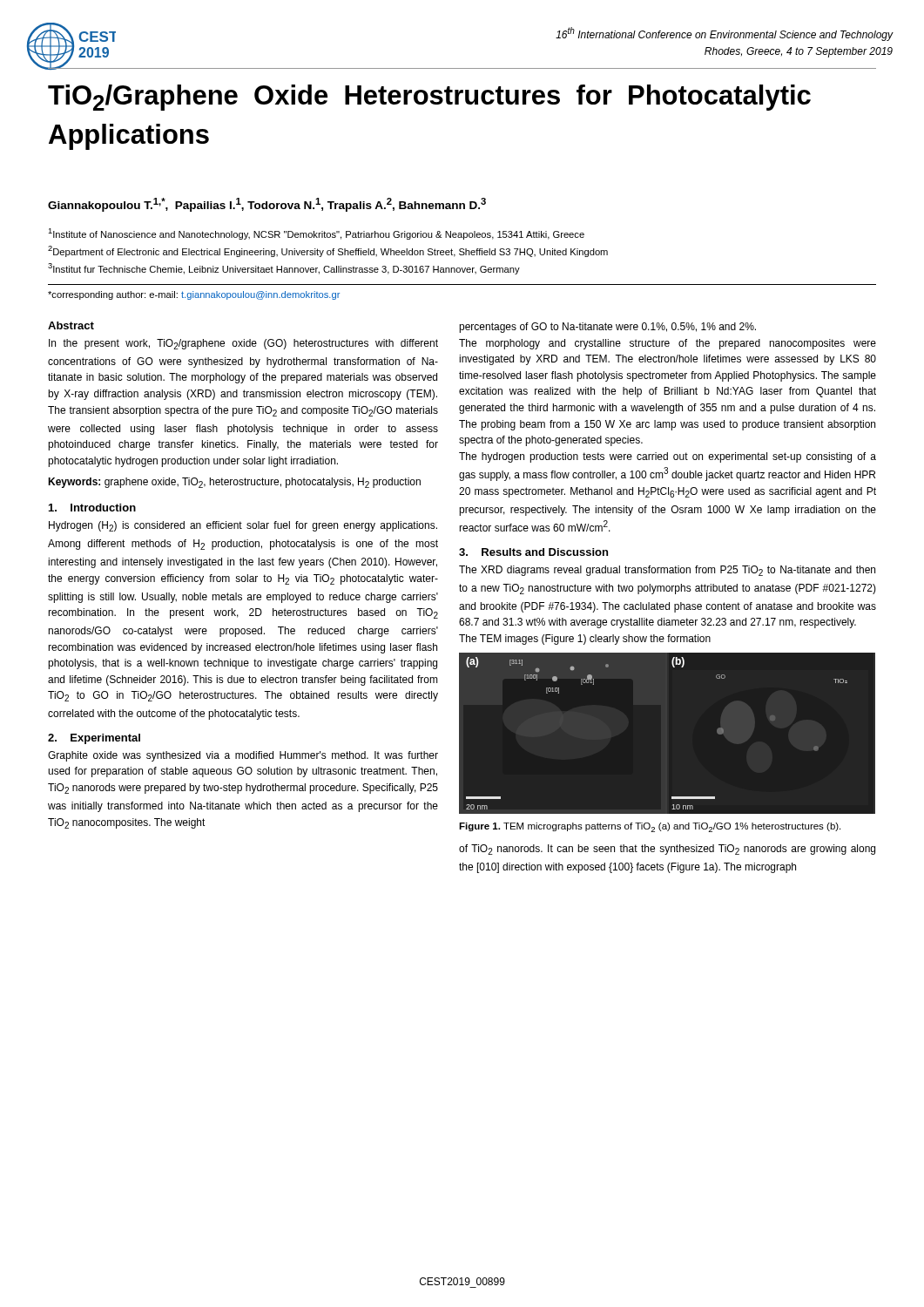Find the caption that says "Figure 1. TEM micrographs patterns"
This screenshot has width=924, height=1307.
tap(650, 827)
